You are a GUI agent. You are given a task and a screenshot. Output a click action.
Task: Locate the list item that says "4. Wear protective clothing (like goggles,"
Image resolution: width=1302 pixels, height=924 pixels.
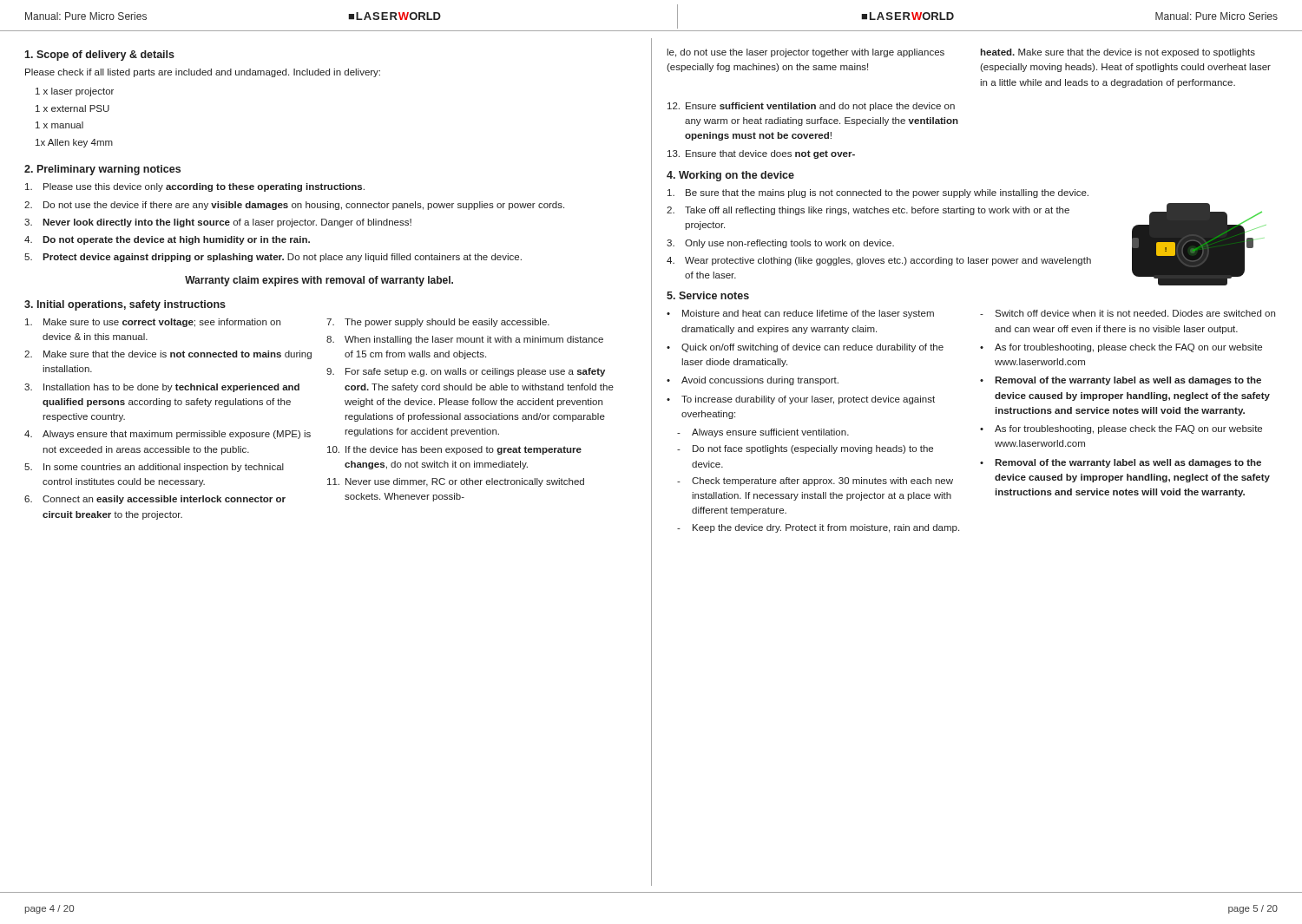879,268
